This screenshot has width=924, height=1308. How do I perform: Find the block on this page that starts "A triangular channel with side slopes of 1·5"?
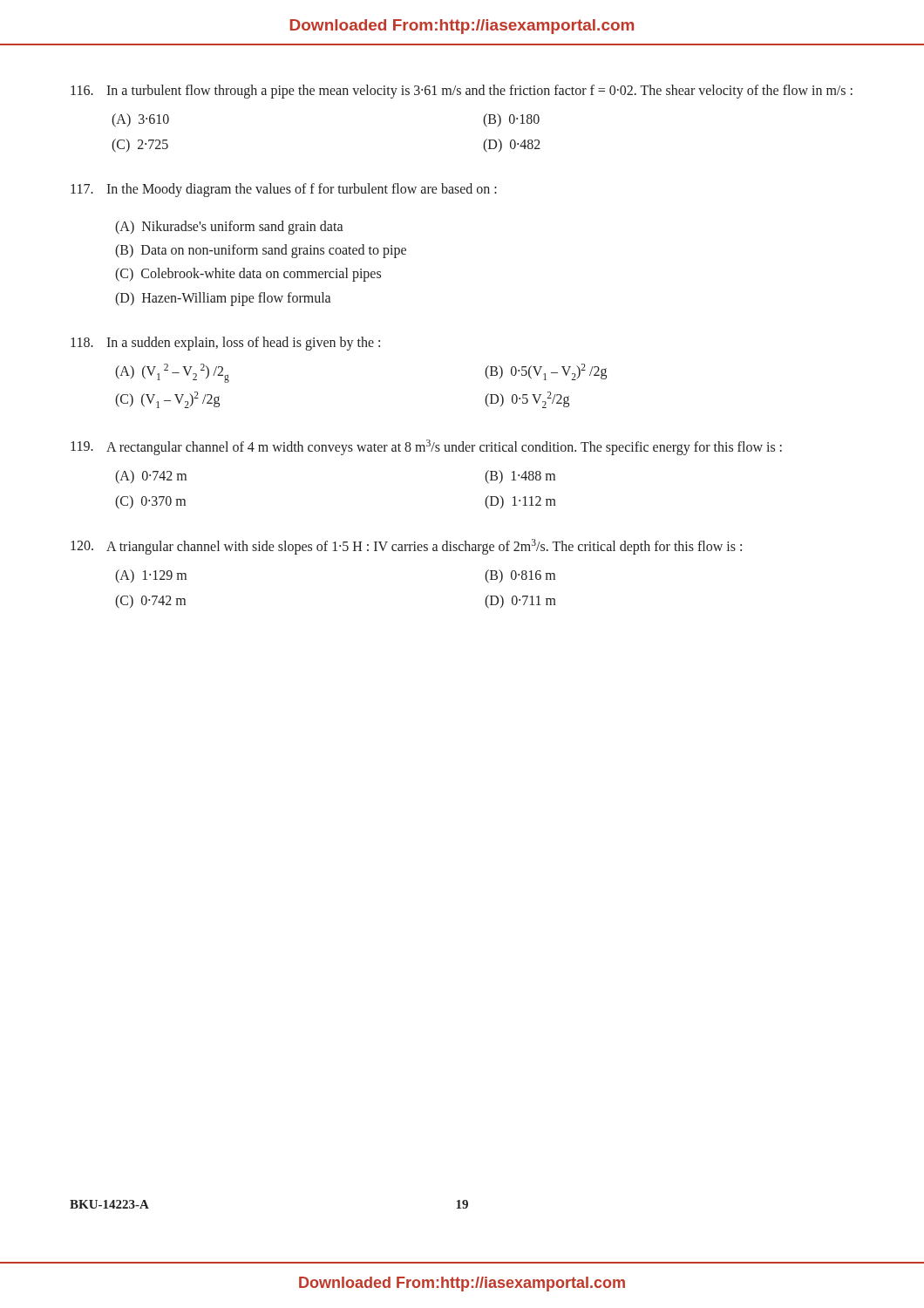click(x=406, y=547)
